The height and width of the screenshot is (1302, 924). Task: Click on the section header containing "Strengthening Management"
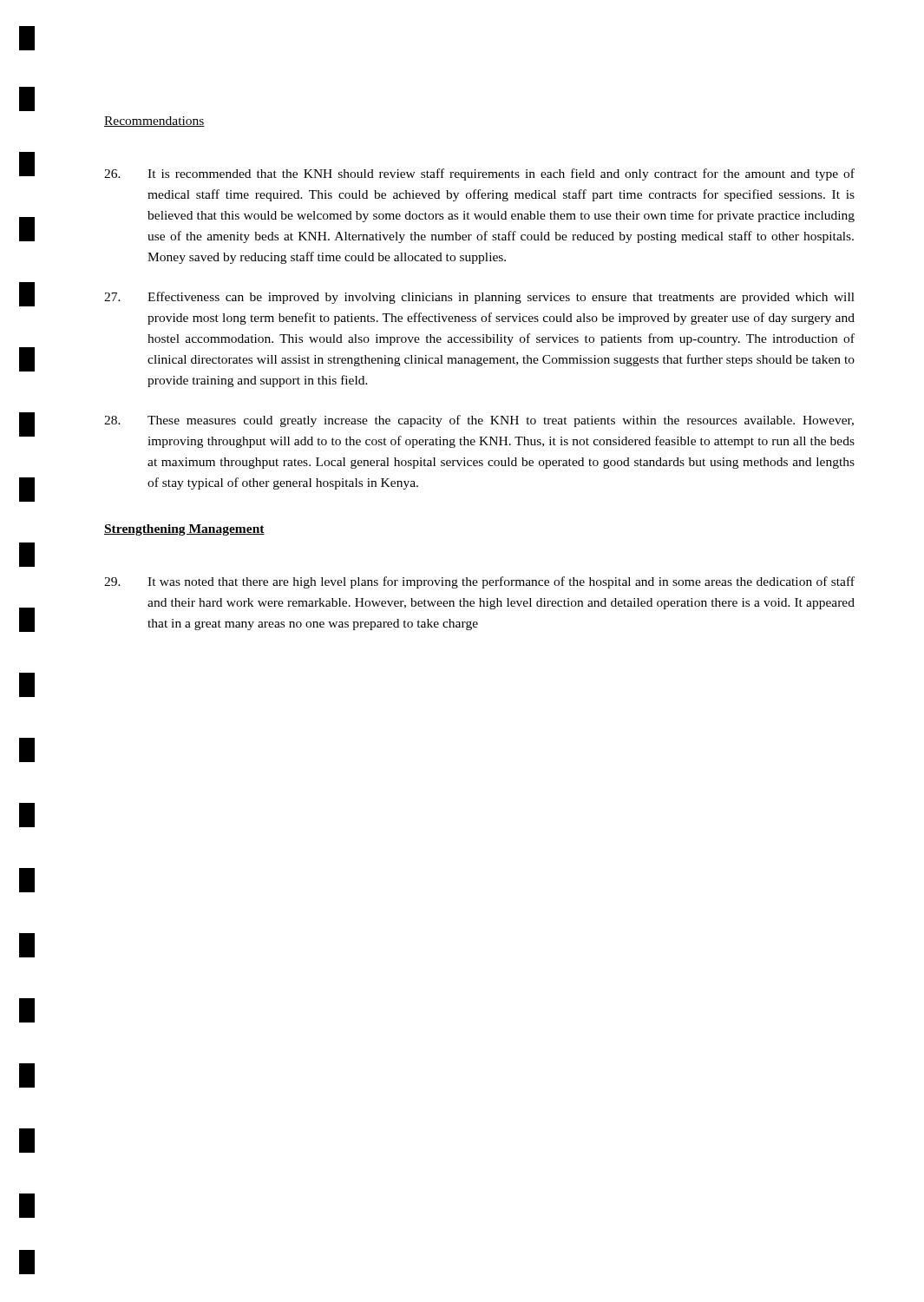(x=184, y=529)
